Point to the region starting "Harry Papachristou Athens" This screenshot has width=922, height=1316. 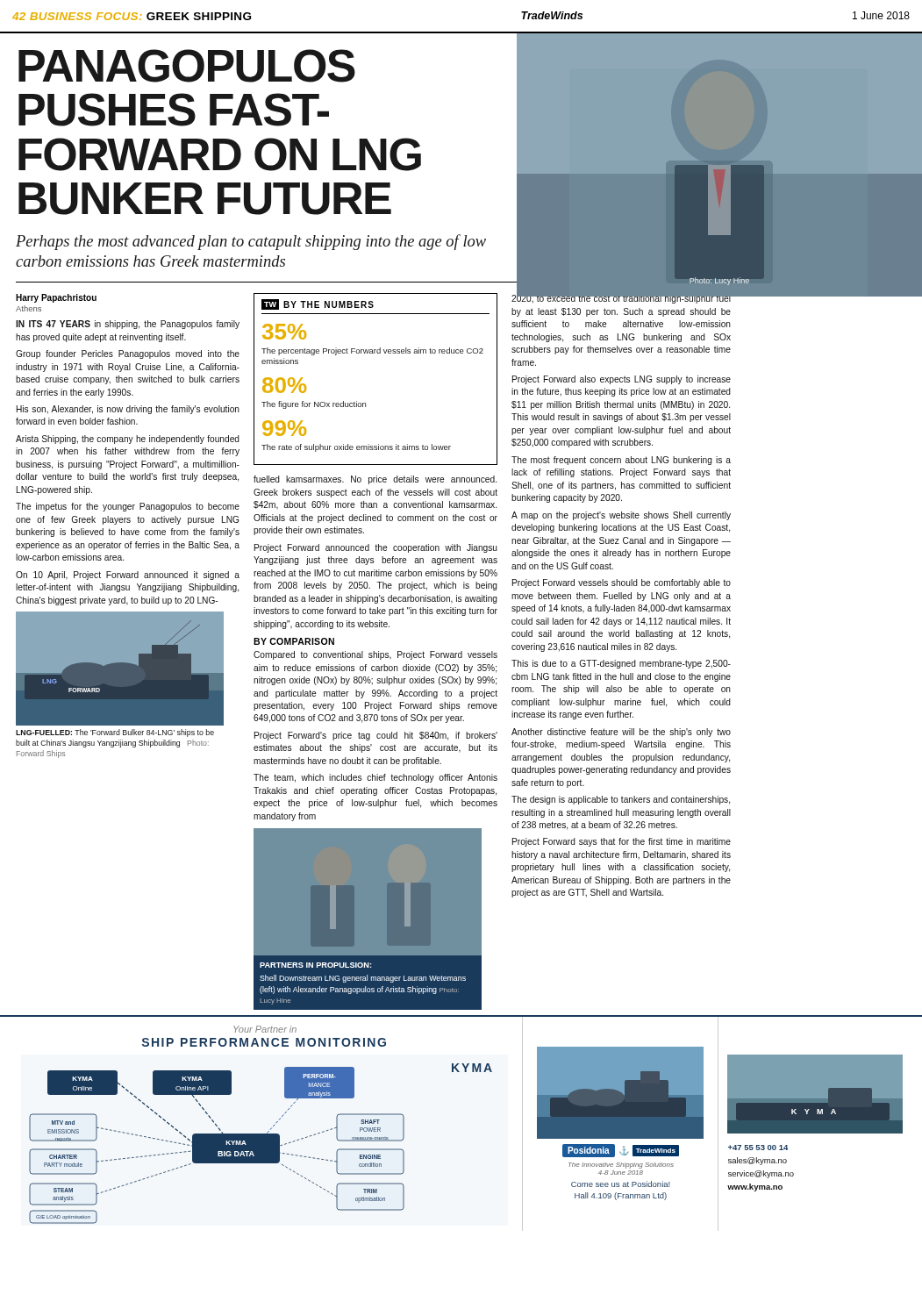pos(56,298)
